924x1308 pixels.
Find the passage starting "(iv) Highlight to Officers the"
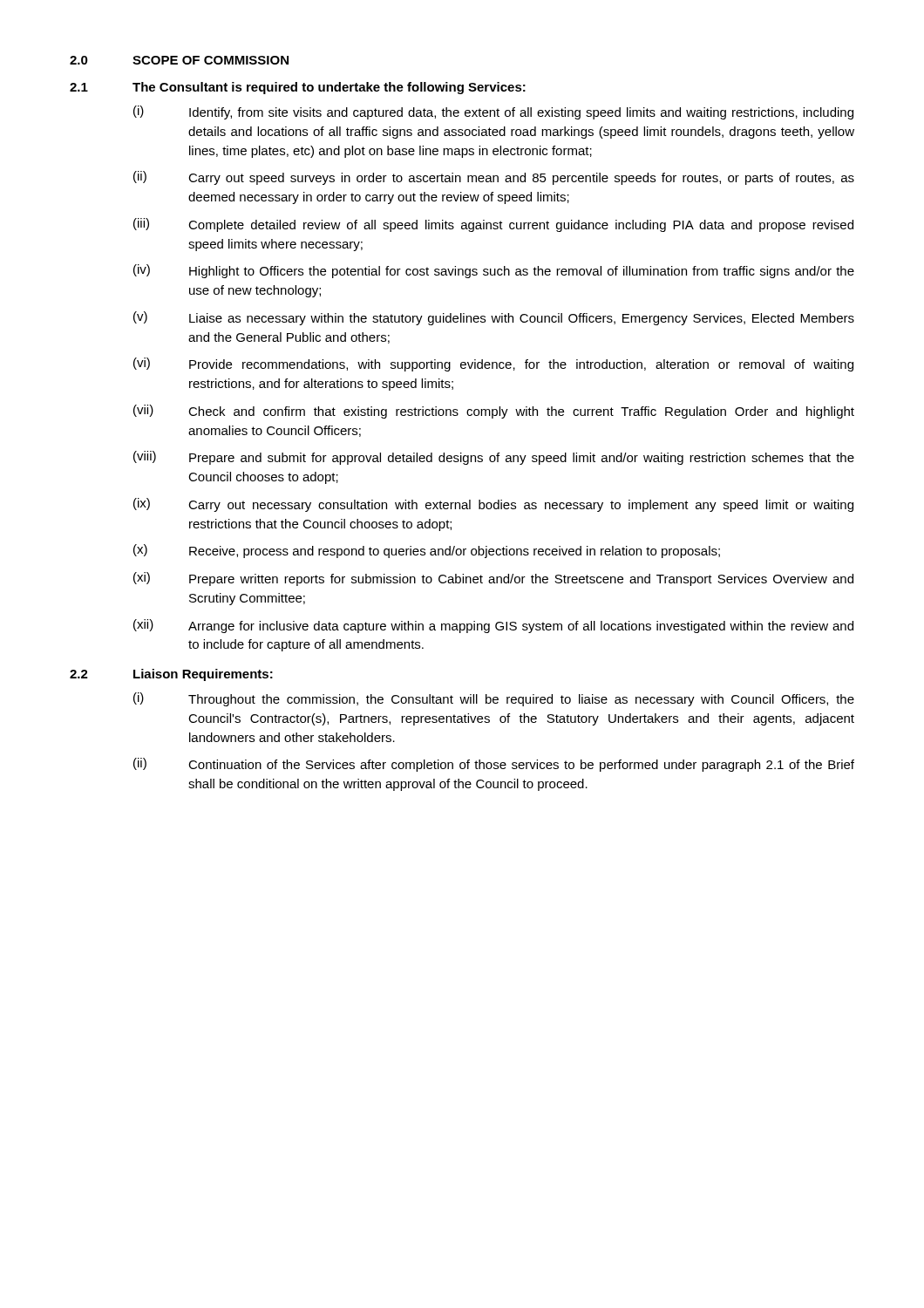(493, 281)
